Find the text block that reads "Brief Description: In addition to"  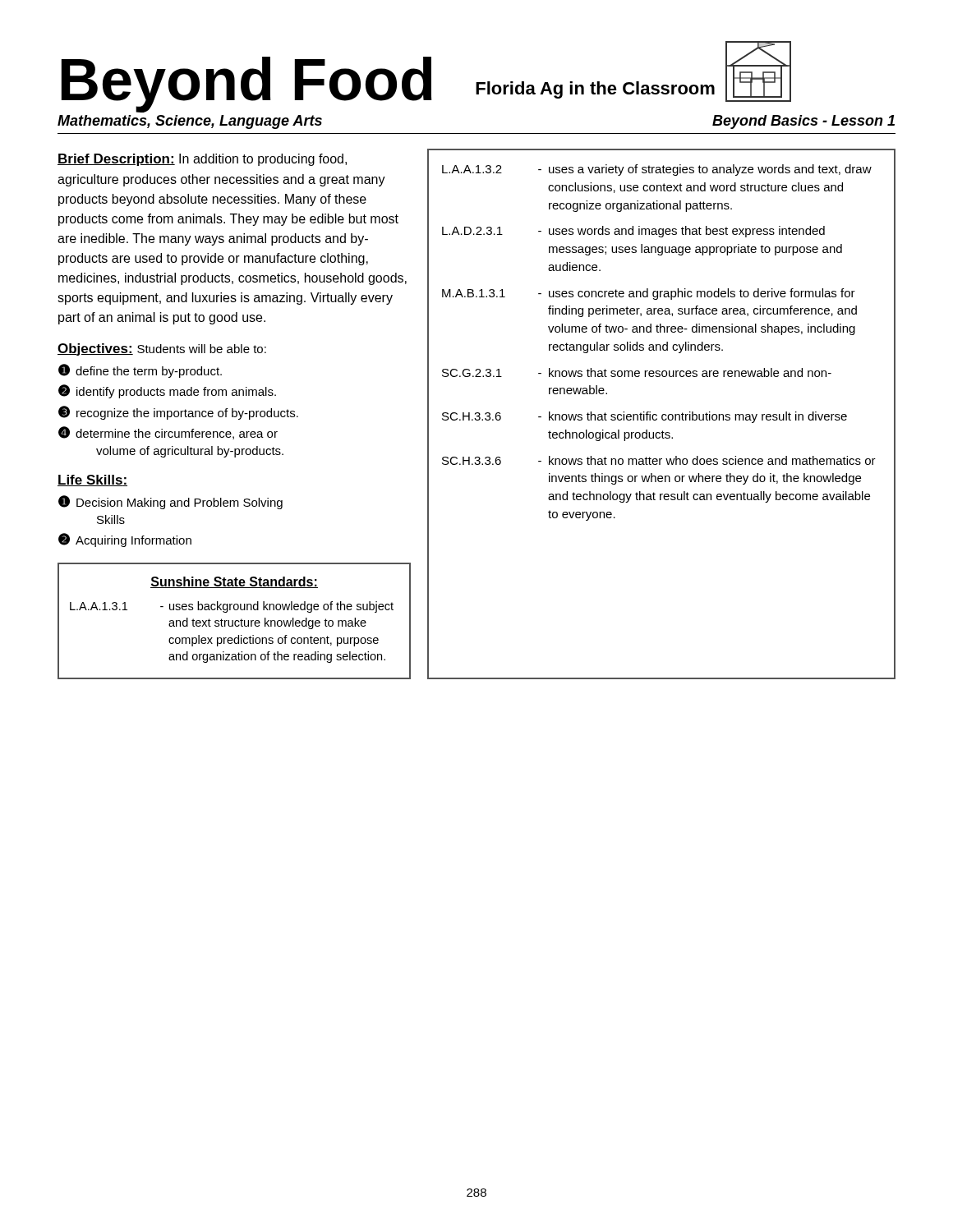[232, 238]
